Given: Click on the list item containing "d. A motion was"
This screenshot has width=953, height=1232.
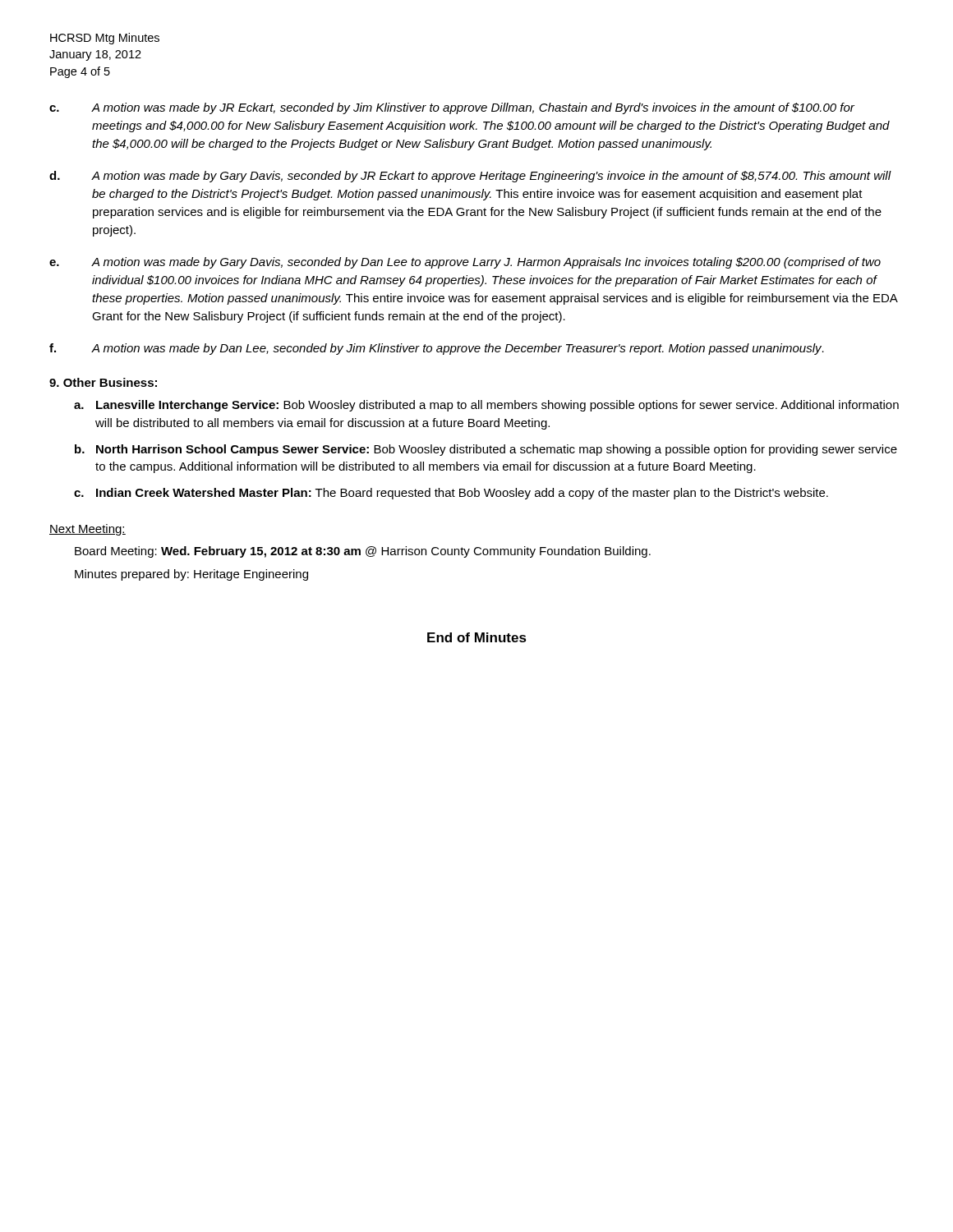Looking at the screenshot, I should [x=476, y=203].
